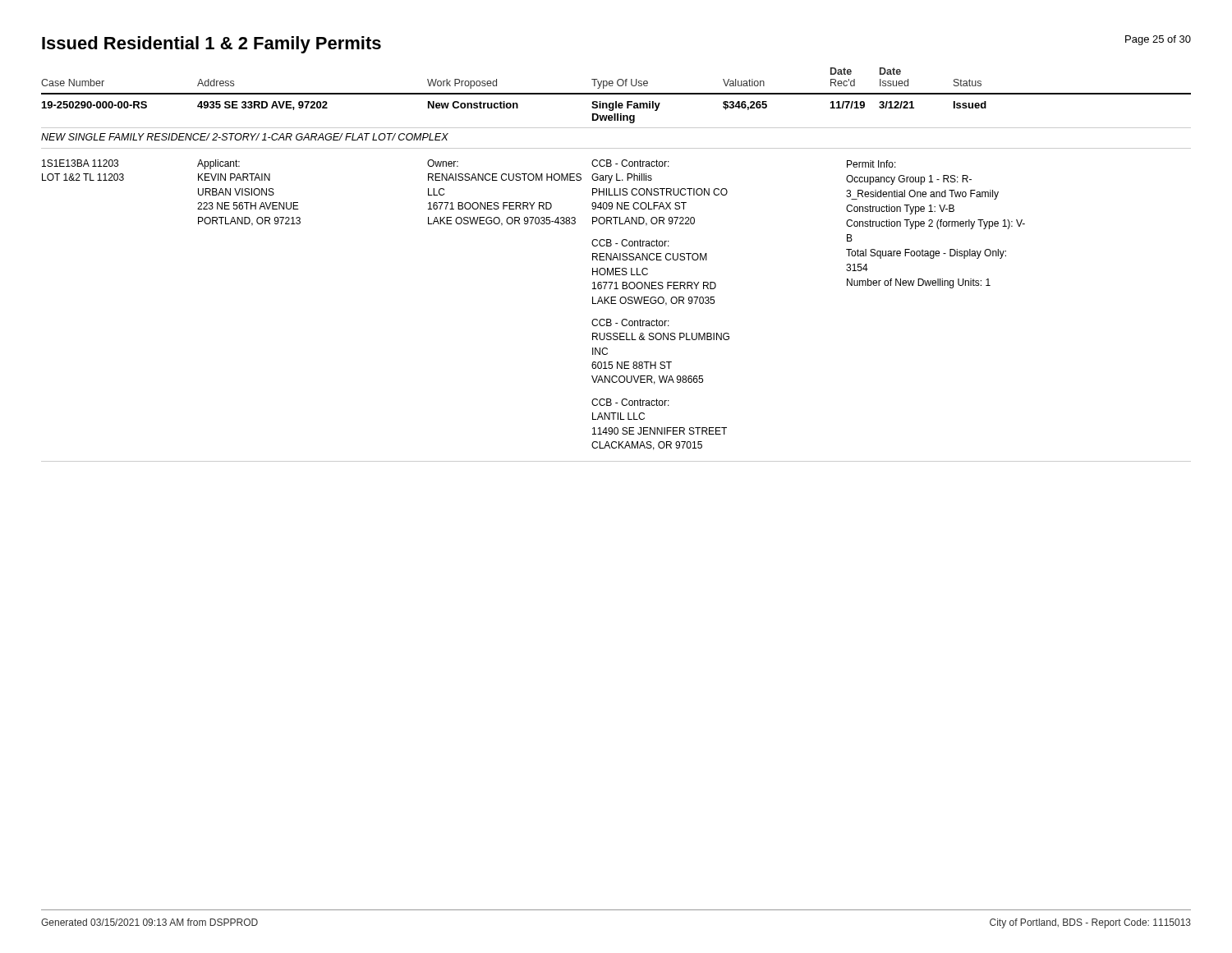
Task: Click the passage that begins "Applicant: KEVIN PARTAIN URBAN"
Action: [249, 192]
